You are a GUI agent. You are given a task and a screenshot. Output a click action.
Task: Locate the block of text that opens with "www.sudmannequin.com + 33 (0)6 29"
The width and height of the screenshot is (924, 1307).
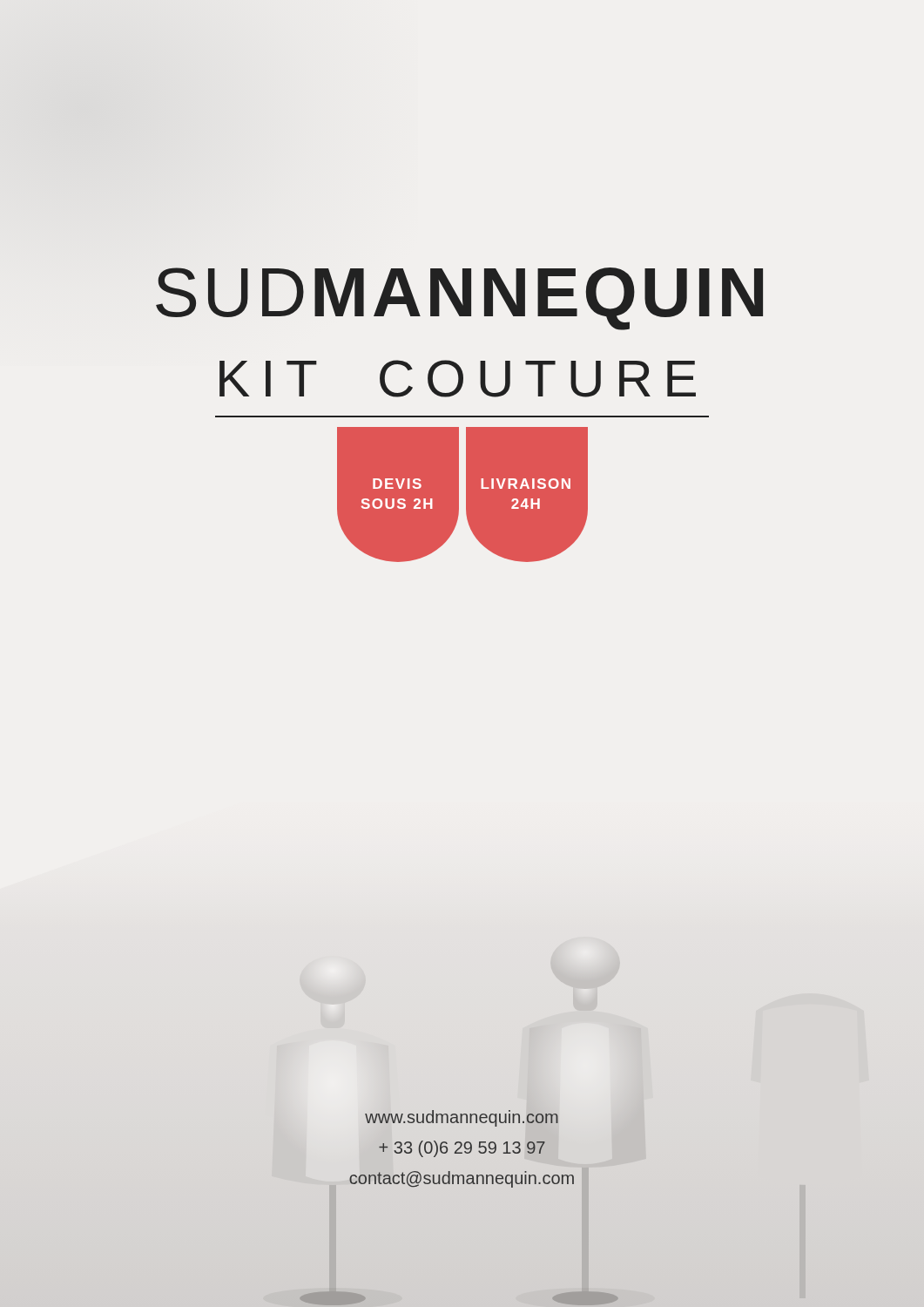point(462,1148)
